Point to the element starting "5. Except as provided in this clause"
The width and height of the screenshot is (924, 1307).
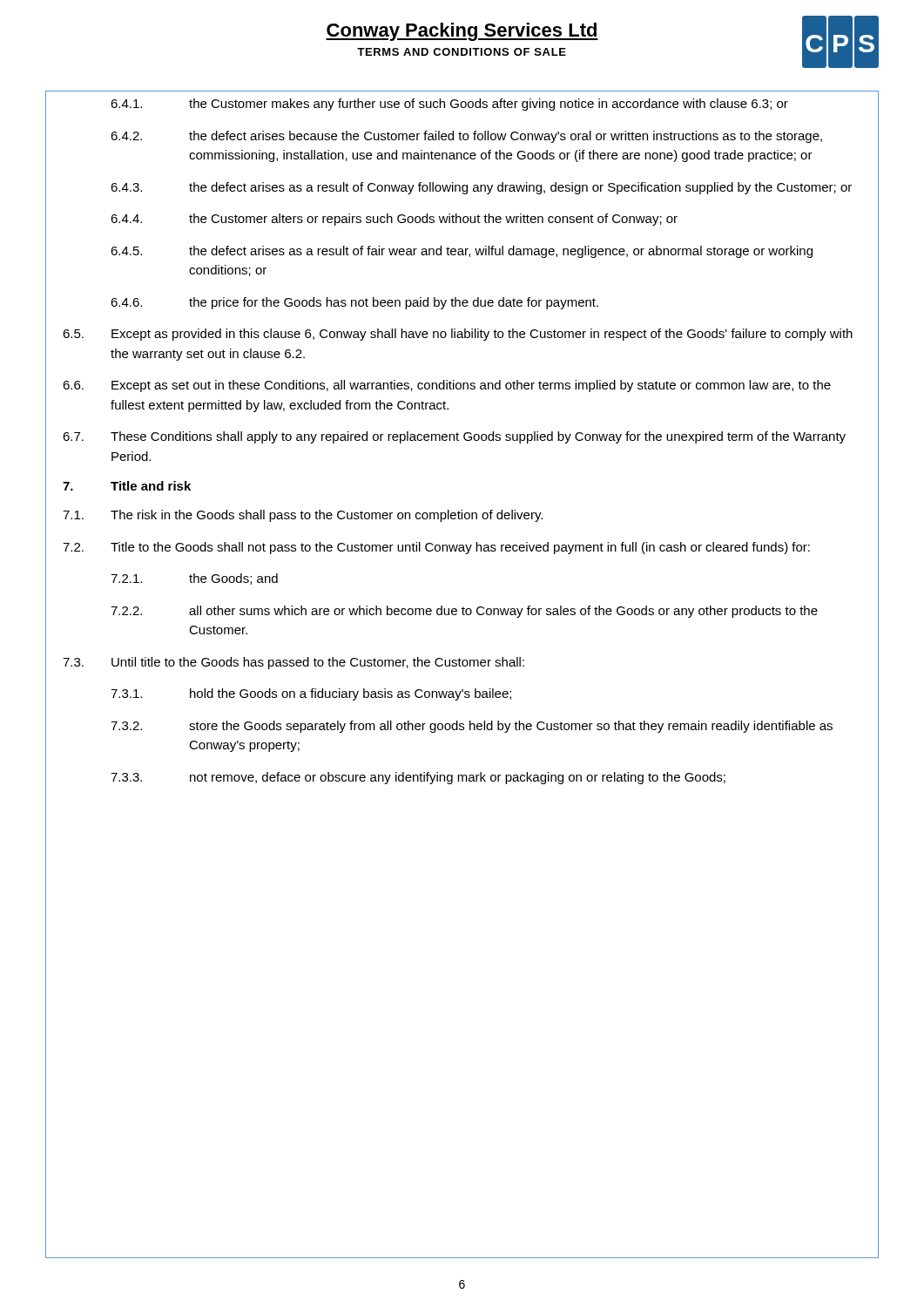463,344
